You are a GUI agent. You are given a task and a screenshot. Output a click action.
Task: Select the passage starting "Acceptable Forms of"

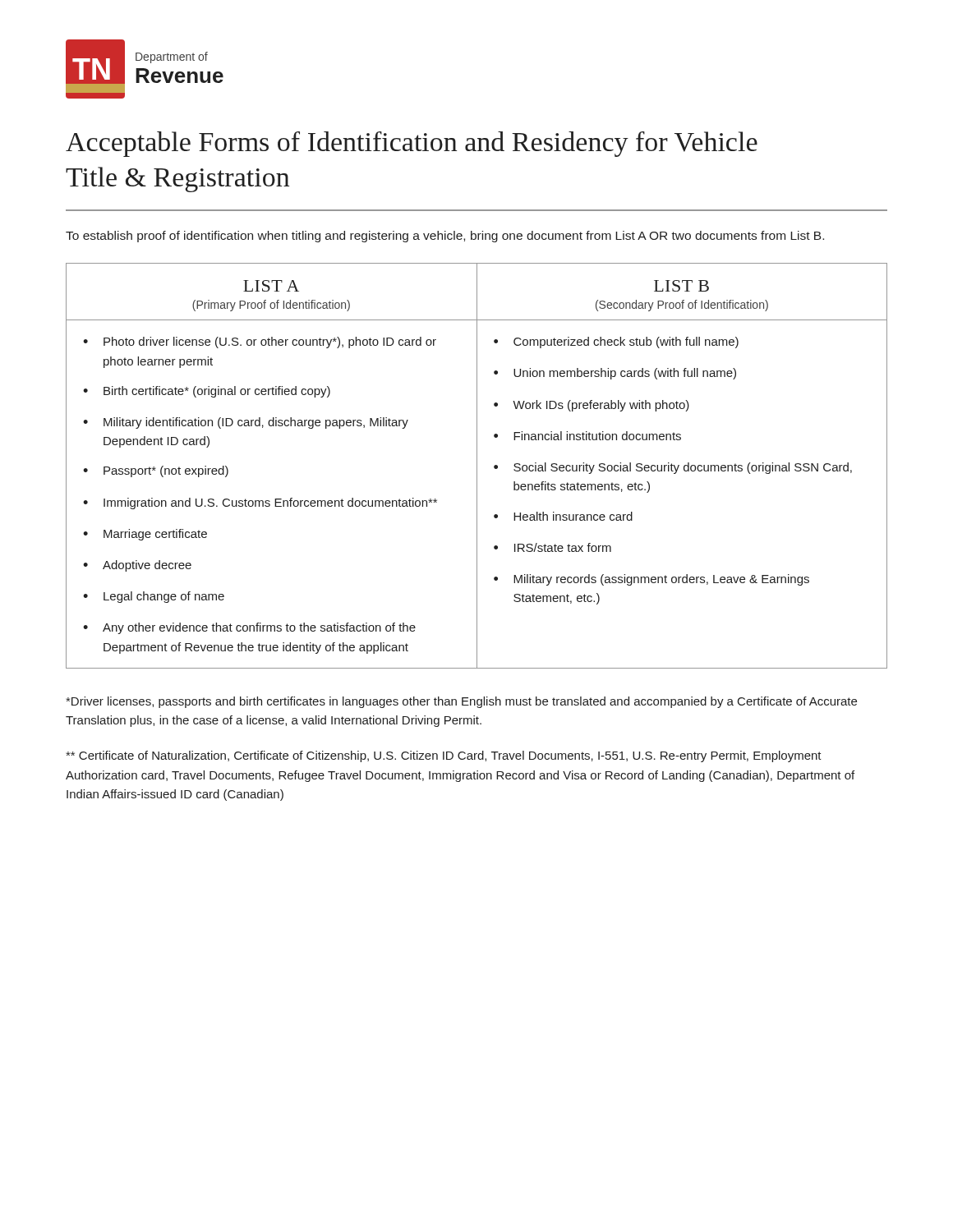476,160
